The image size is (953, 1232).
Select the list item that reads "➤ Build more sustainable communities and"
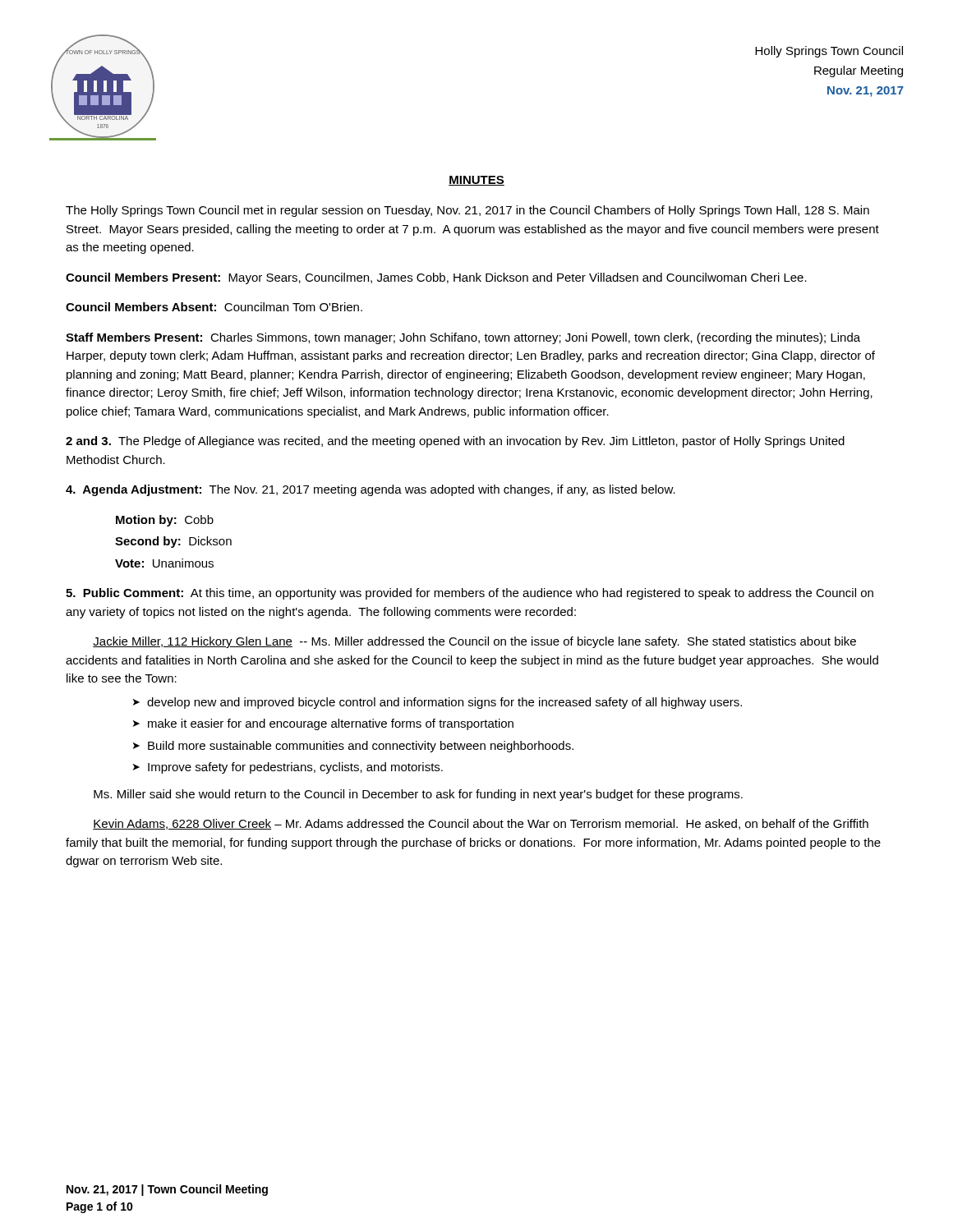(x=353, y=746)
